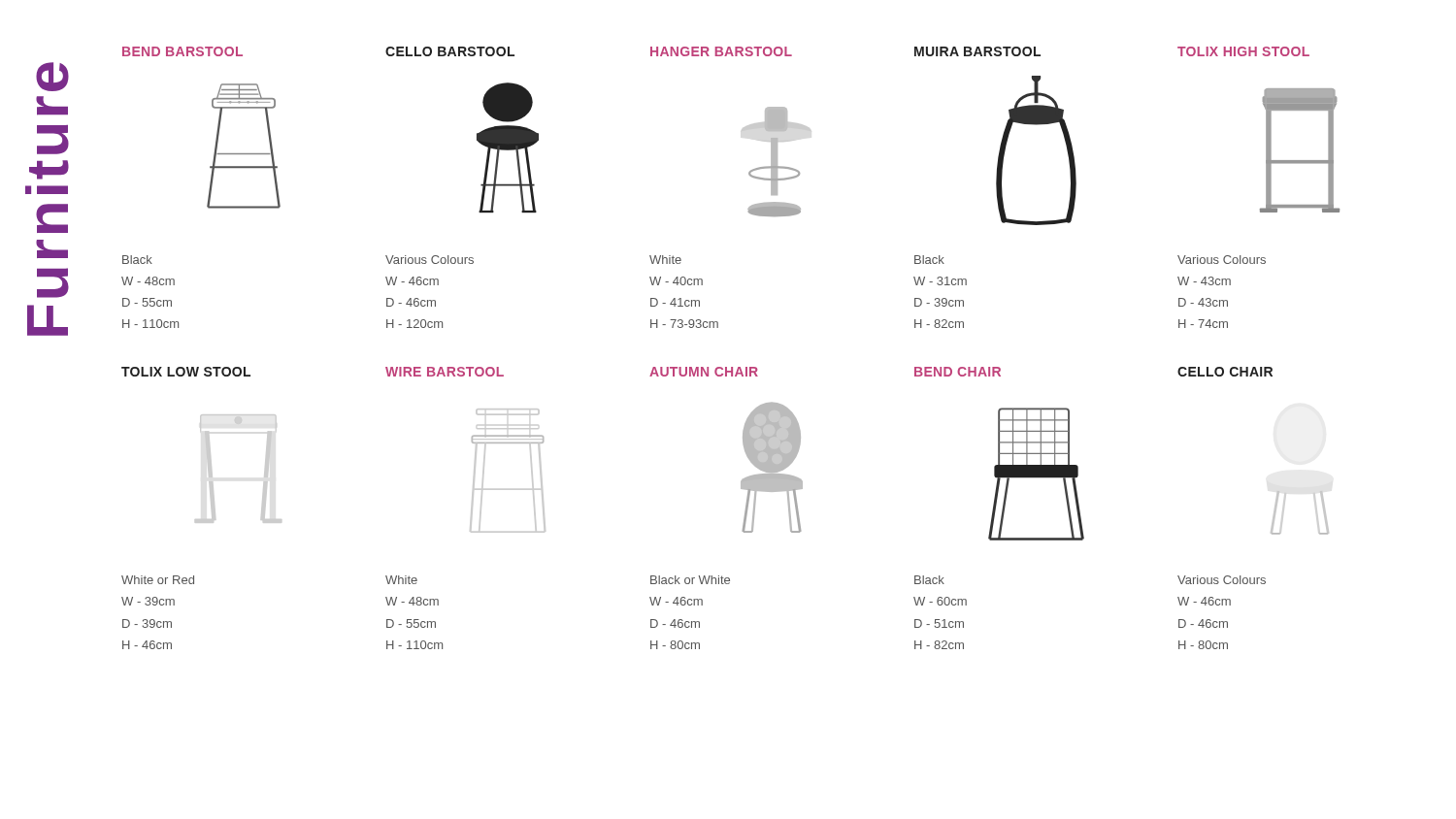Select the element starting "CELLO CHAIR"

pos(1225,372)
